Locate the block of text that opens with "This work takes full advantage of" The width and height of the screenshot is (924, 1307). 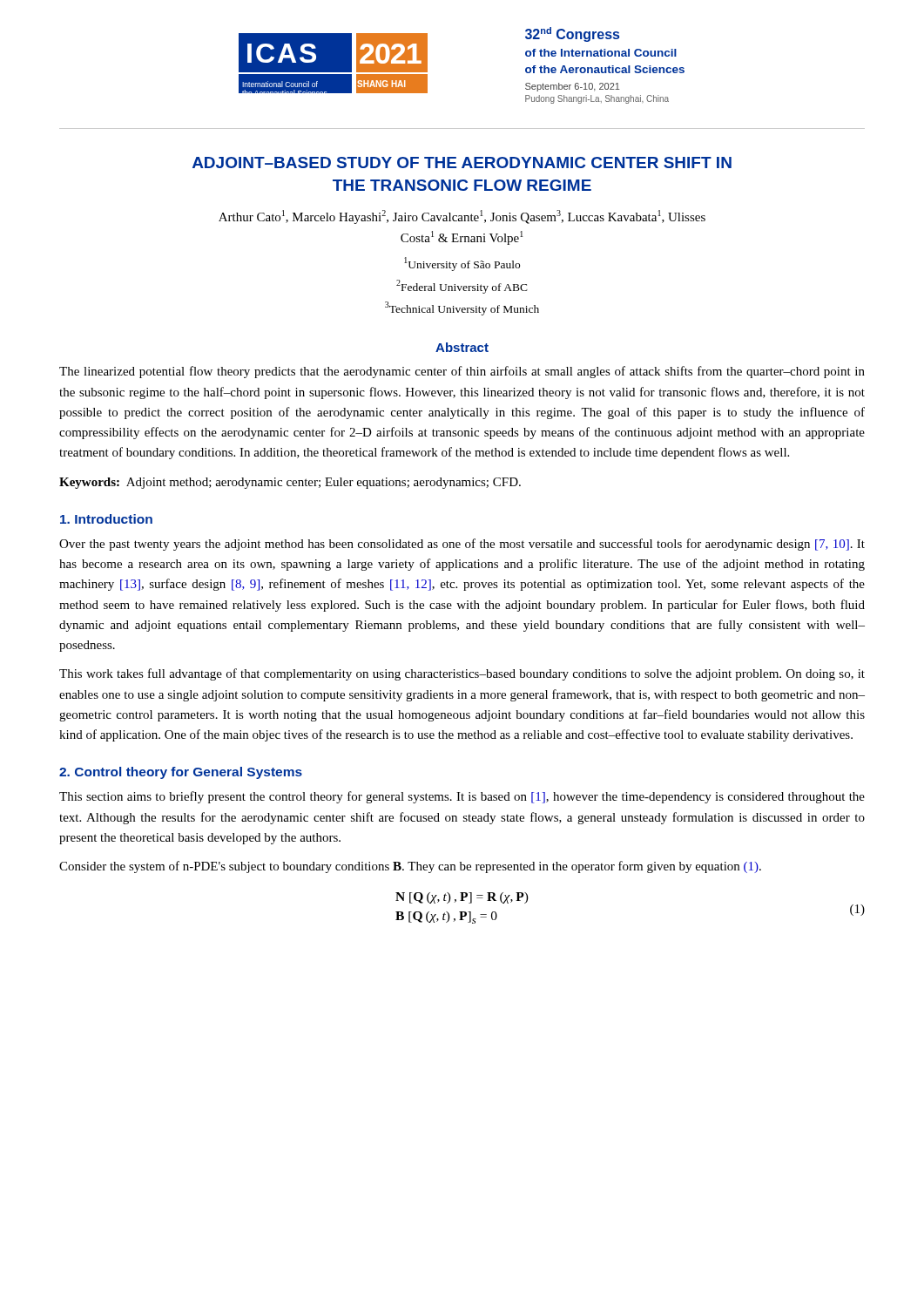coord(462,704)
